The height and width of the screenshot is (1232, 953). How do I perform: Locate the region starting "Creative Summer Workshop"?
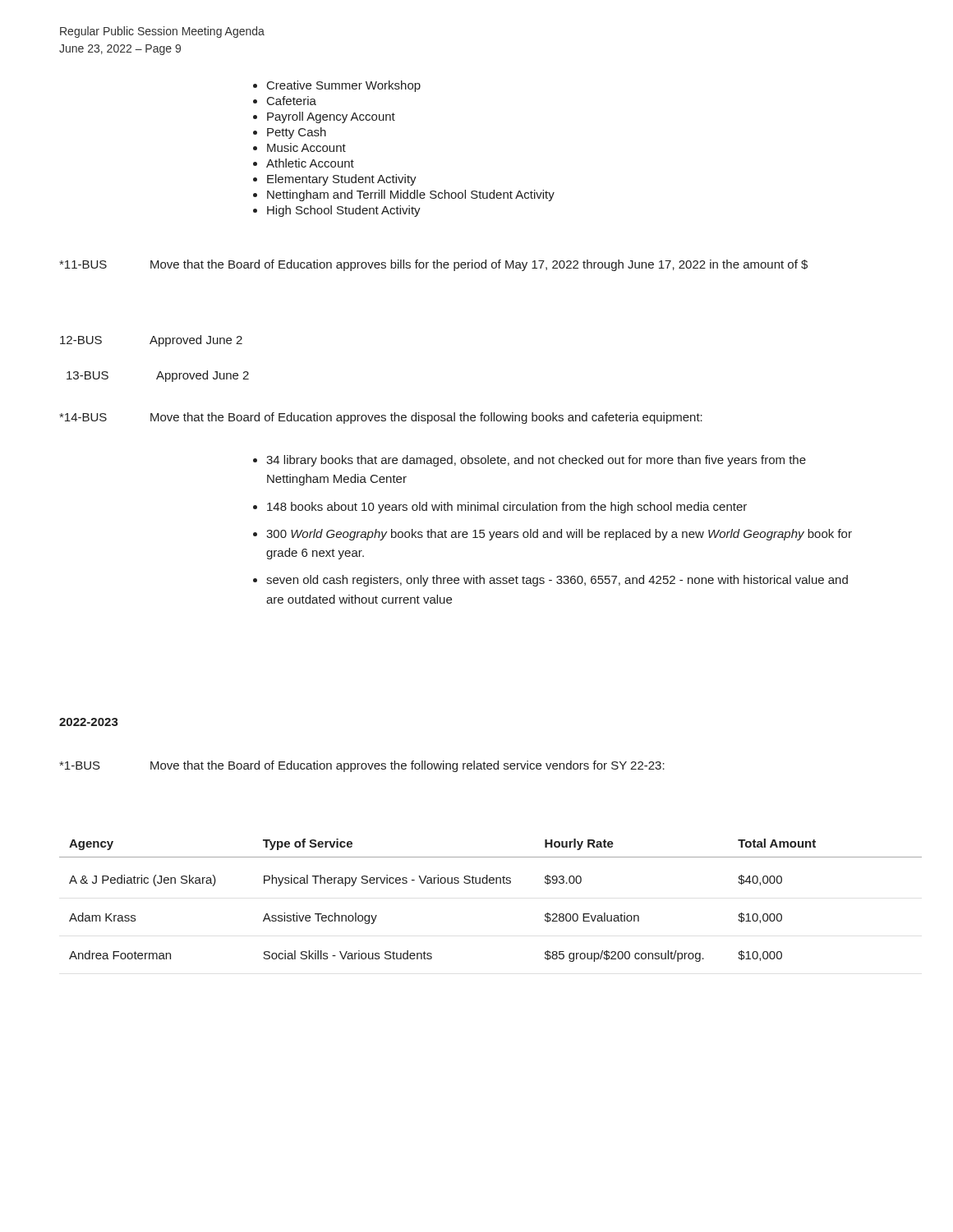pyautogui.click(x=343, y=85)
